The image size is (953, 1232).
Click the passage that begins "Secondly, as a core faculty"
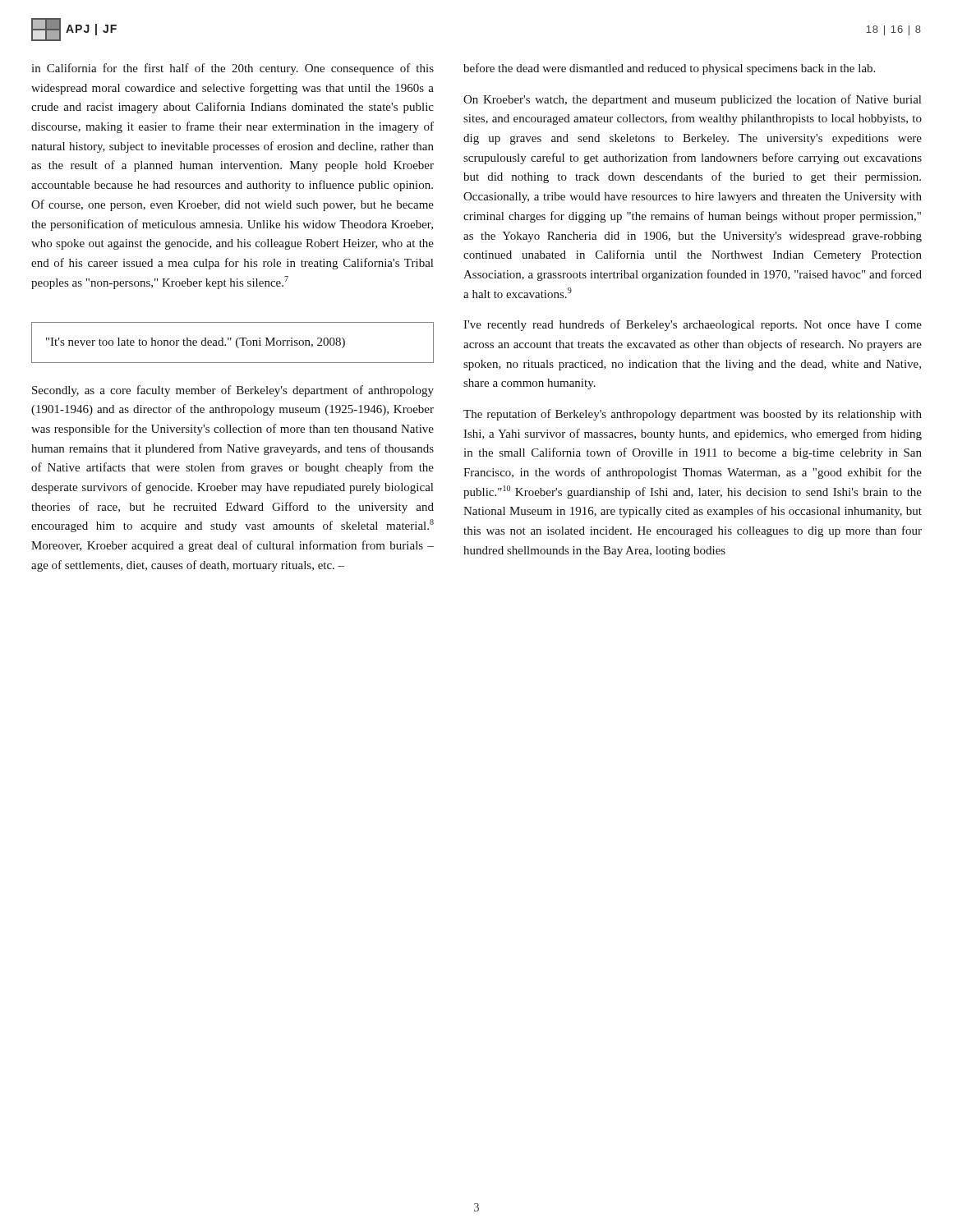(233, 478)
